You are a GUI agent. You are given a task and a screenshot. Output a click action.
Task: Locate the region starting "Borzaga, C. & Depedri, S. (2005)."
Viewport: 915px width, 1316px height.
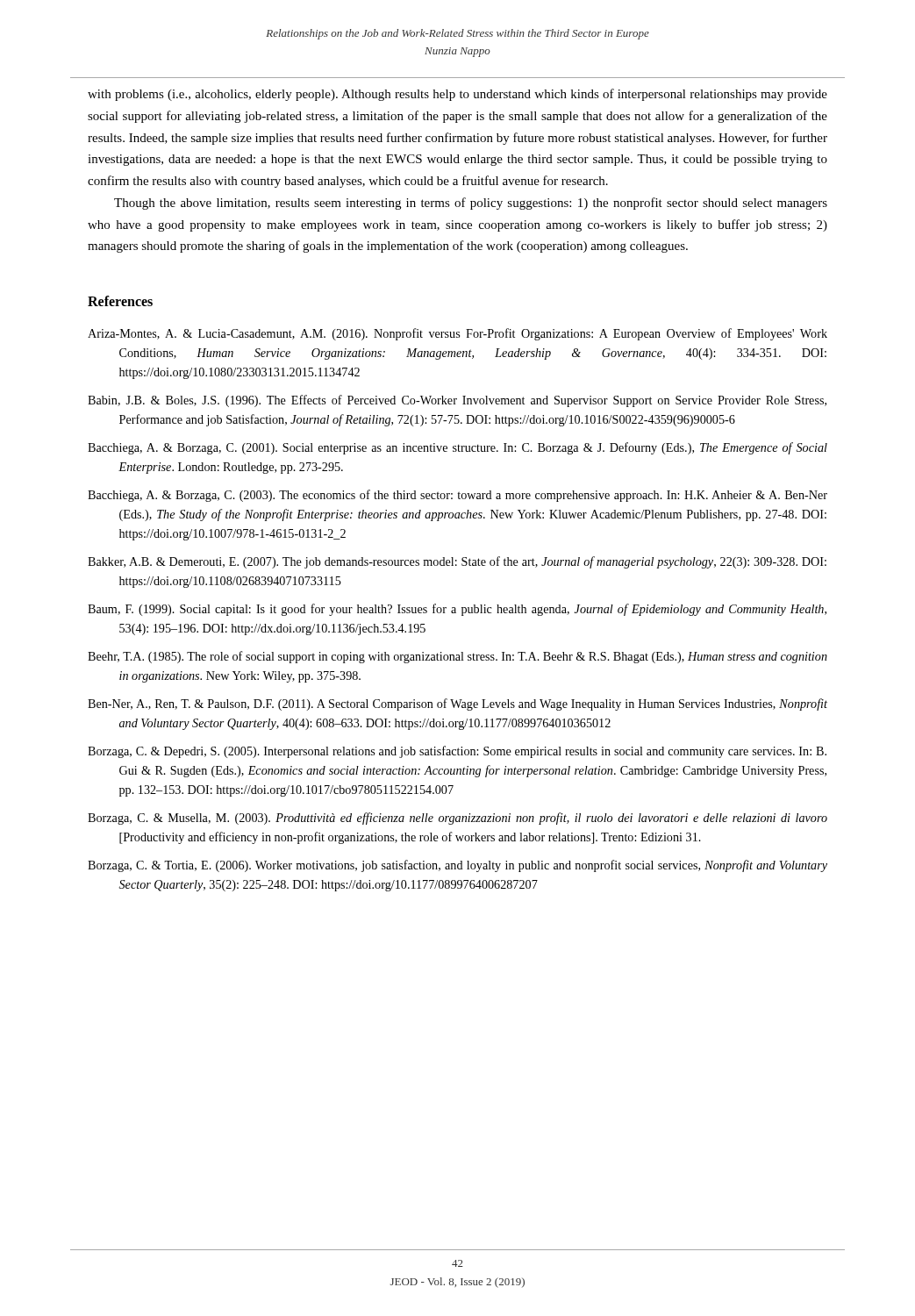point(458,770)
